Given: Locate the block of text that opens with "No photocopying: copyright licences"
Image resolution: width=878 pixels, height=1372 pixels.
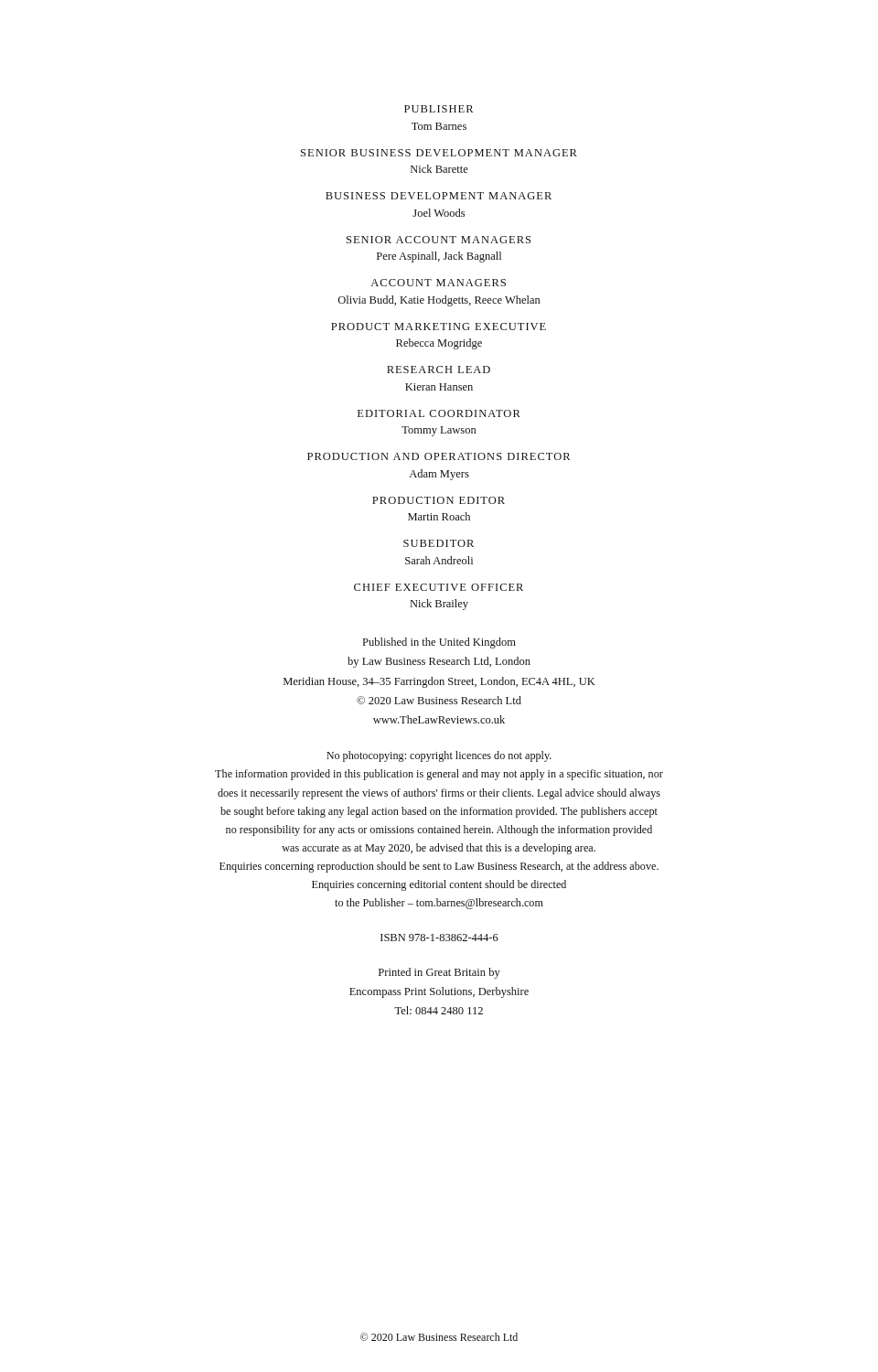Looking at the screenshot, I should tap(439, 829).
